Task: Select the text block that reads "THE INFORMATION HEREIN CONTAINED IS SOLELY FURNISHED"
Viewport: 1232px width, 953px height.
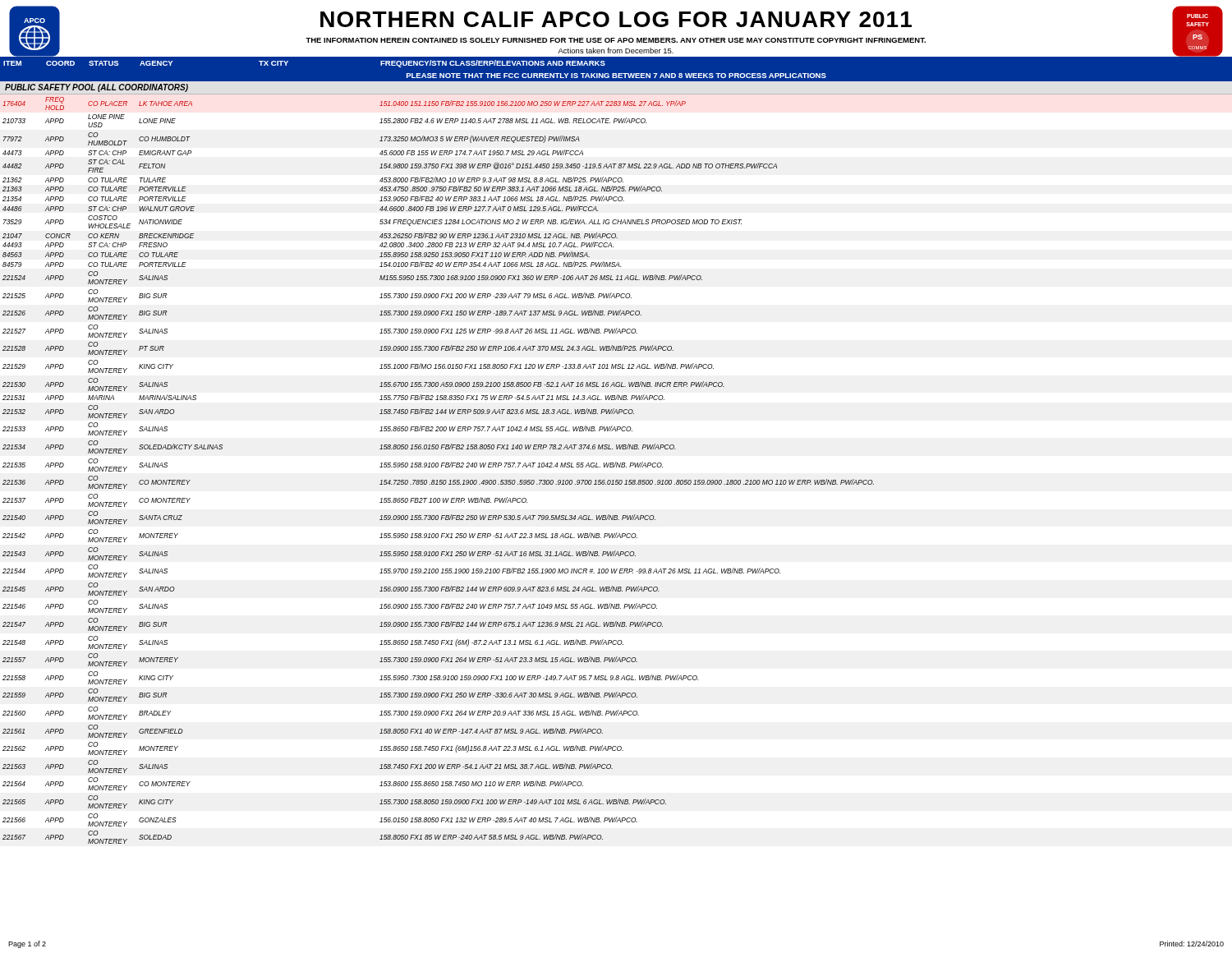Action: click(x=616, y=40)
